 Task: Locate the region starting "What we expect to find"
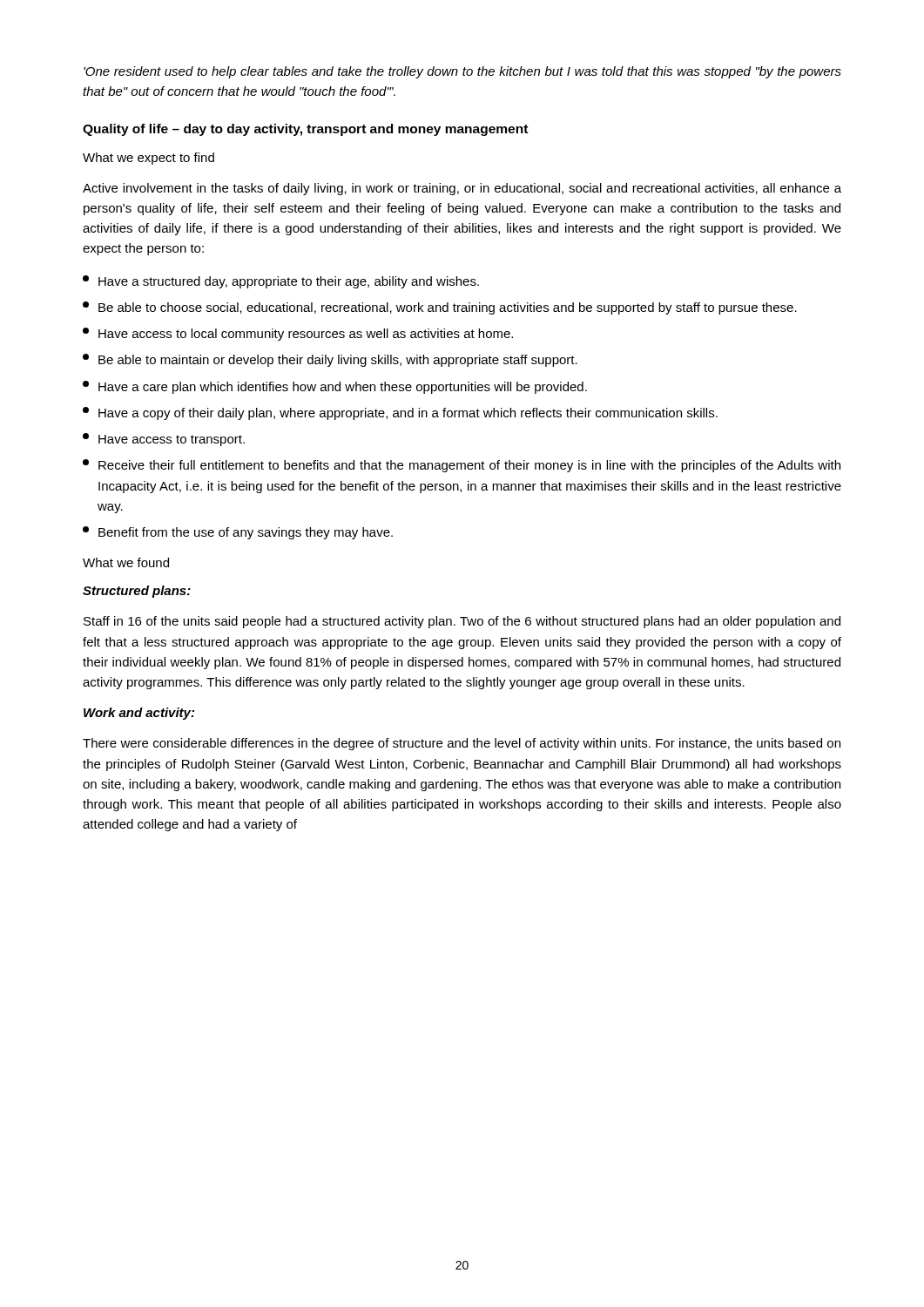point(148,159)
